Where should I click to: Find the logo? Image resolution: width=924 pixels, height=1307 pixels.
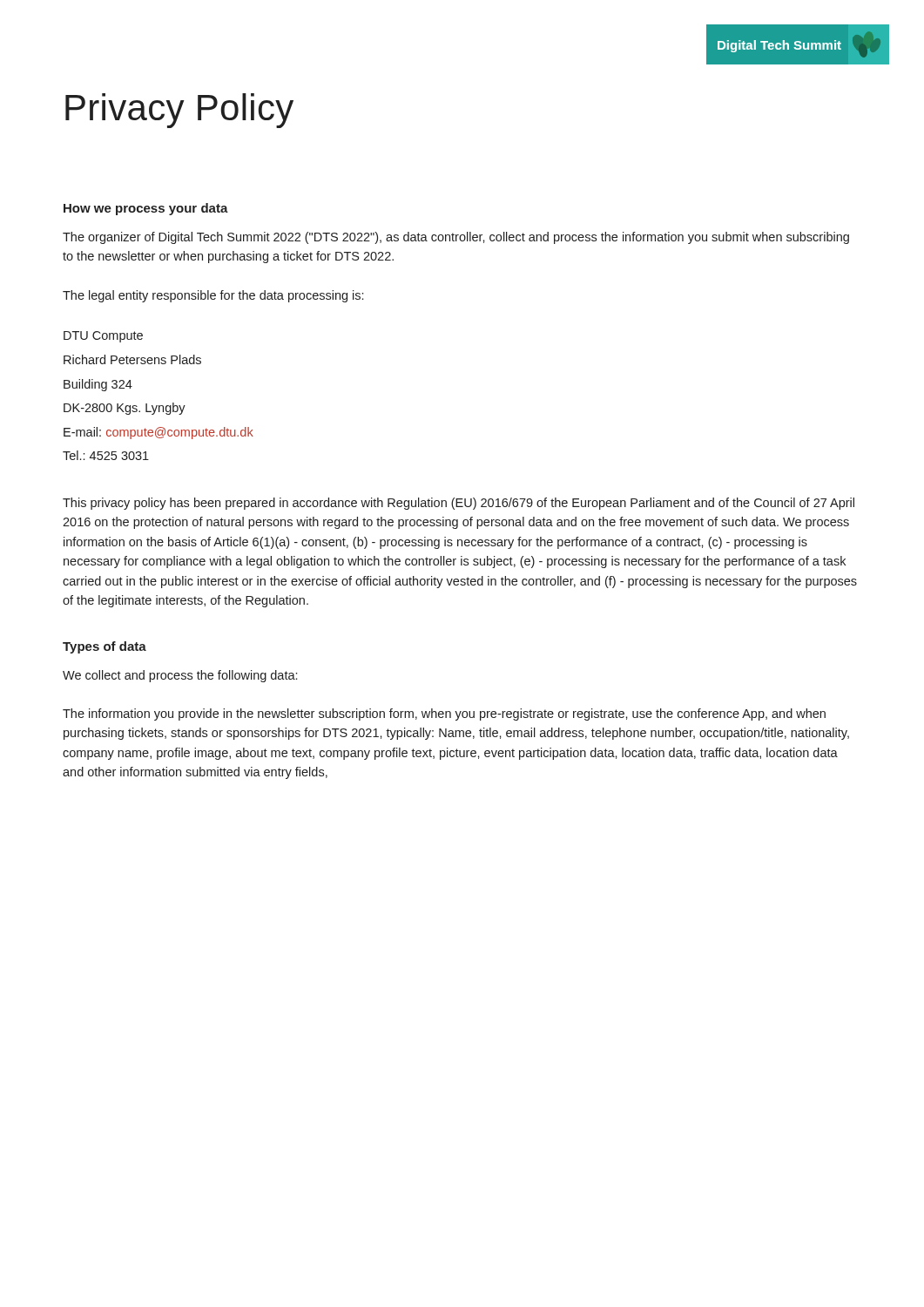coord(798,46)
